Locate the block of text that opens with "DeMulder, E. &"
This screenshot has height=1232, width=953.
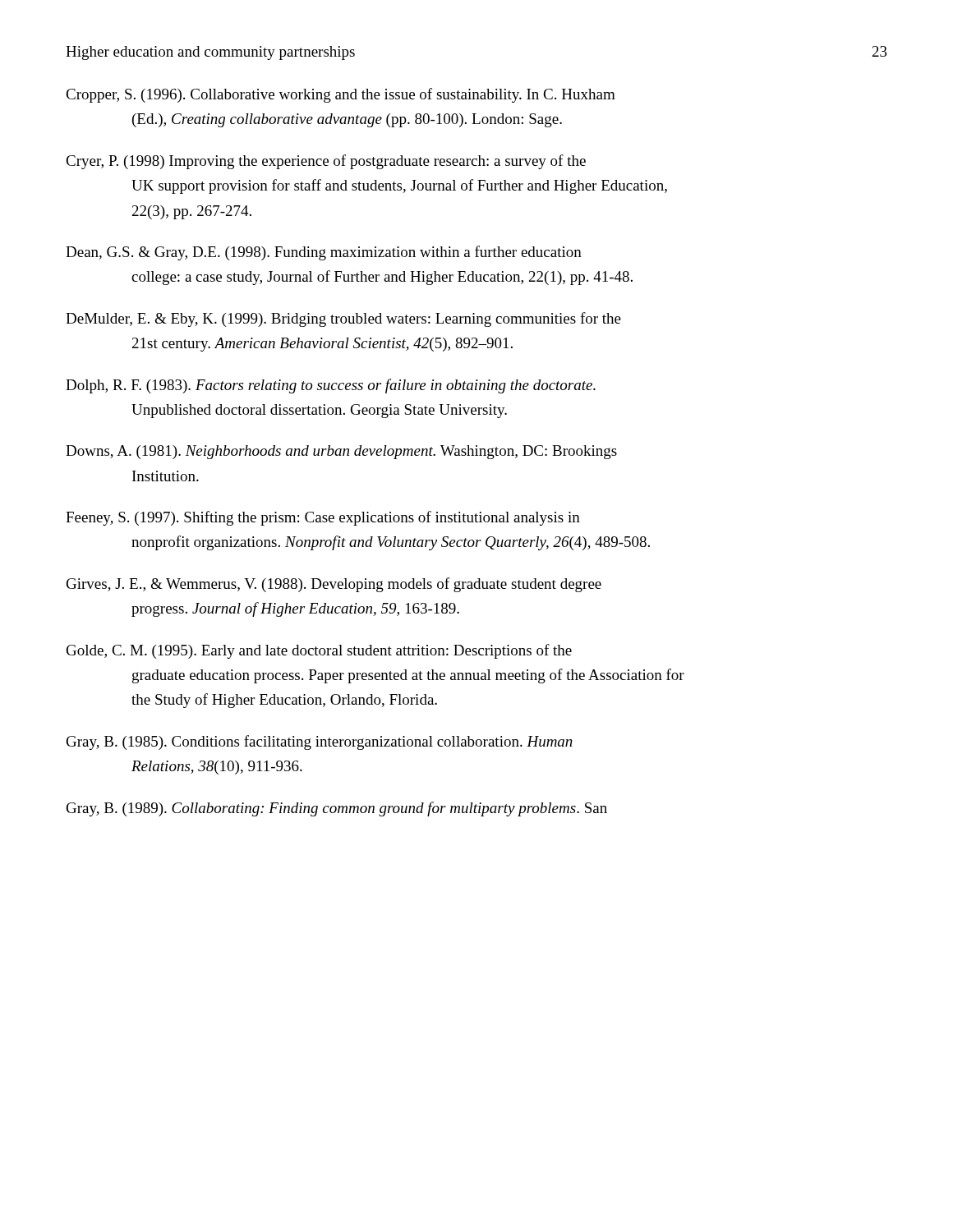pos(476,331)
